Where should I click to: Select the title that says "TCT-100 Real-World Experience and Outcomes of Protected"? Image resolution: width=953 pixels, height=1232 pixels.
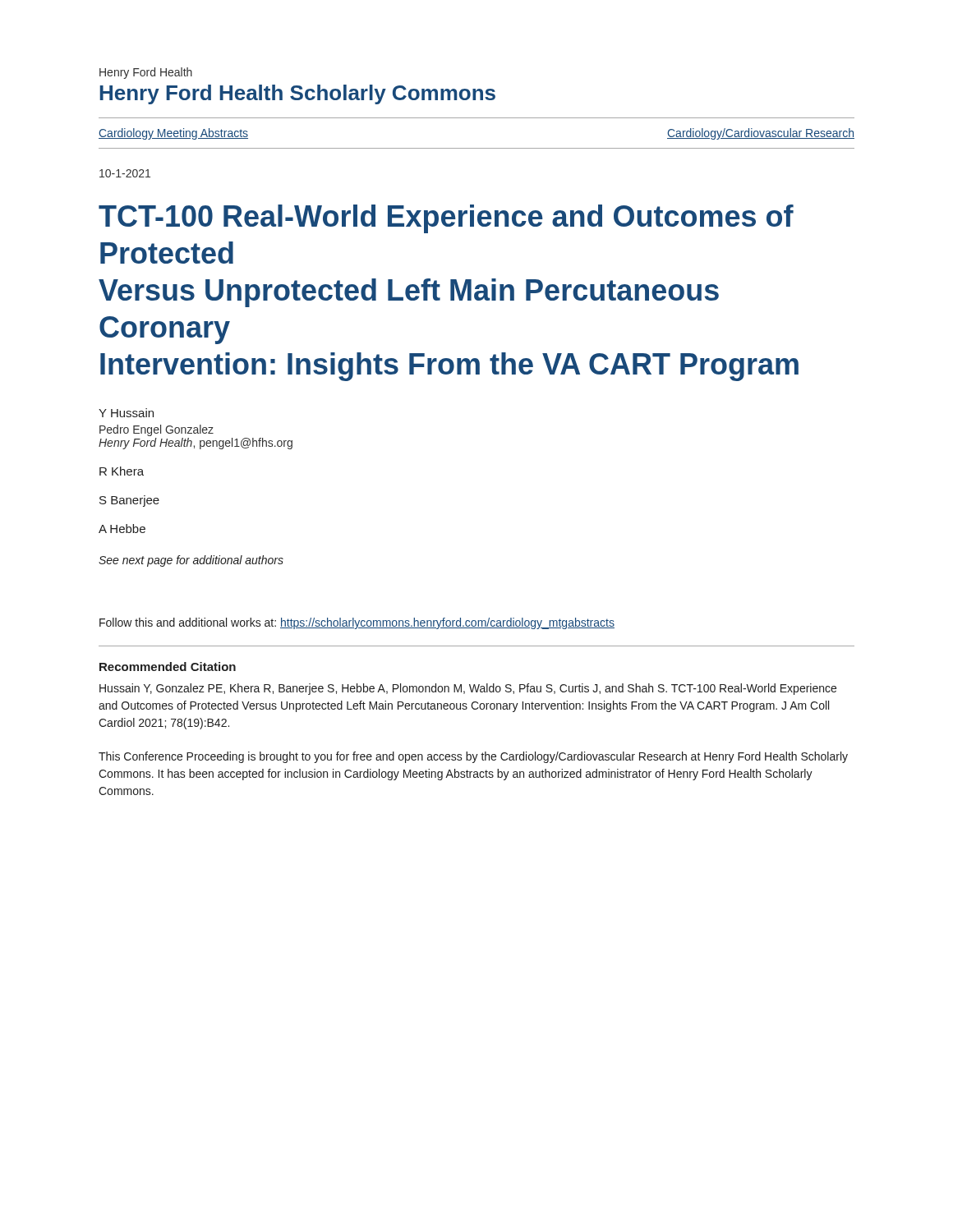449,290
